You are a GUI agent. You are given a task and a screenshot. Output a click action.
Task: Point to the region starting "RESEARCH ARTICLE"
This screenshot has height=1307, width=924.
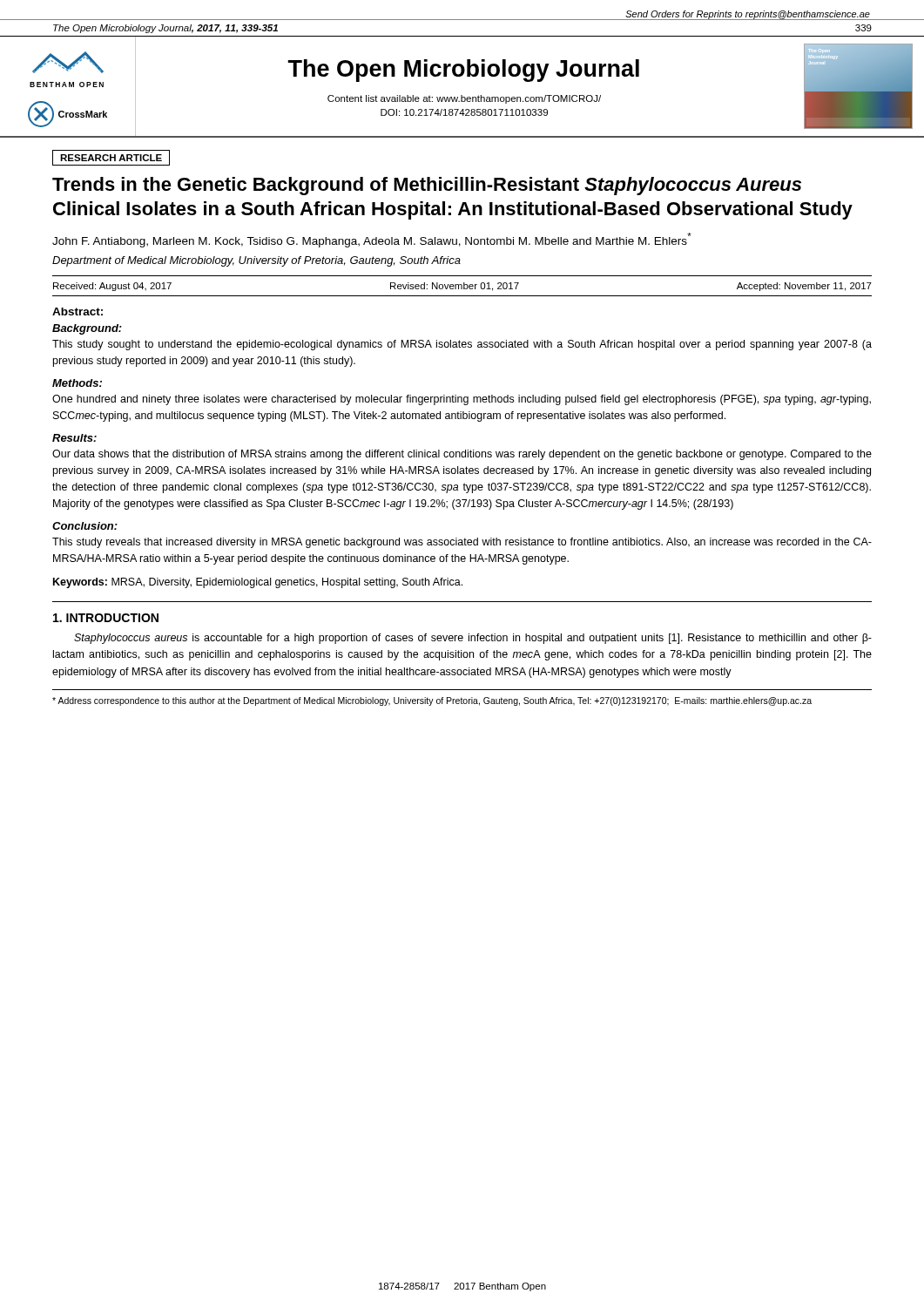click(x=111, y=158)
